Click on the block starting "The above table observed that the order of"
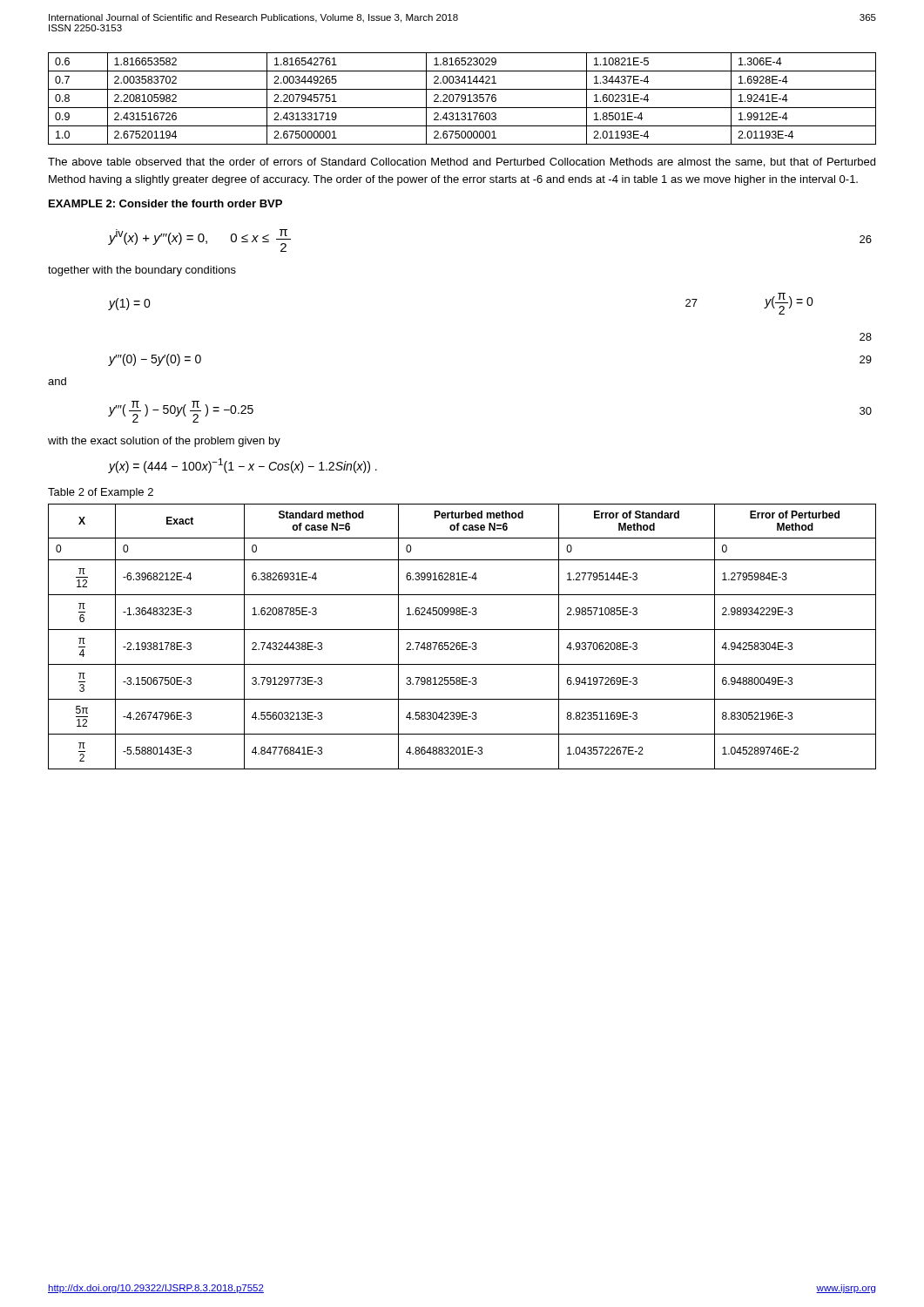This screenshot has height=1307, width=924. (x=462, y=170)
